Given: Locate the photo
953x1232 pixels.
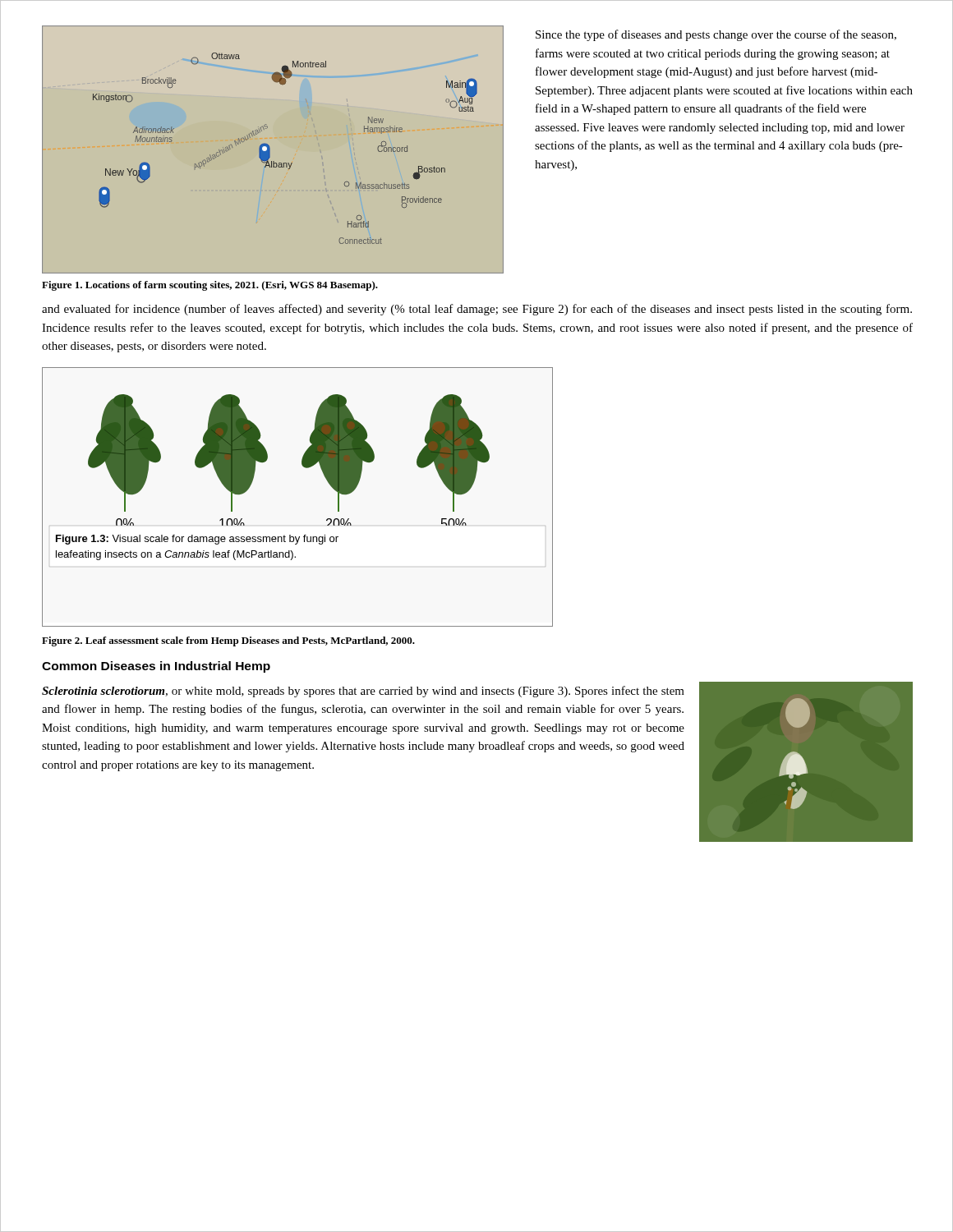Looking at the screenshot, I should pos(806,761).
